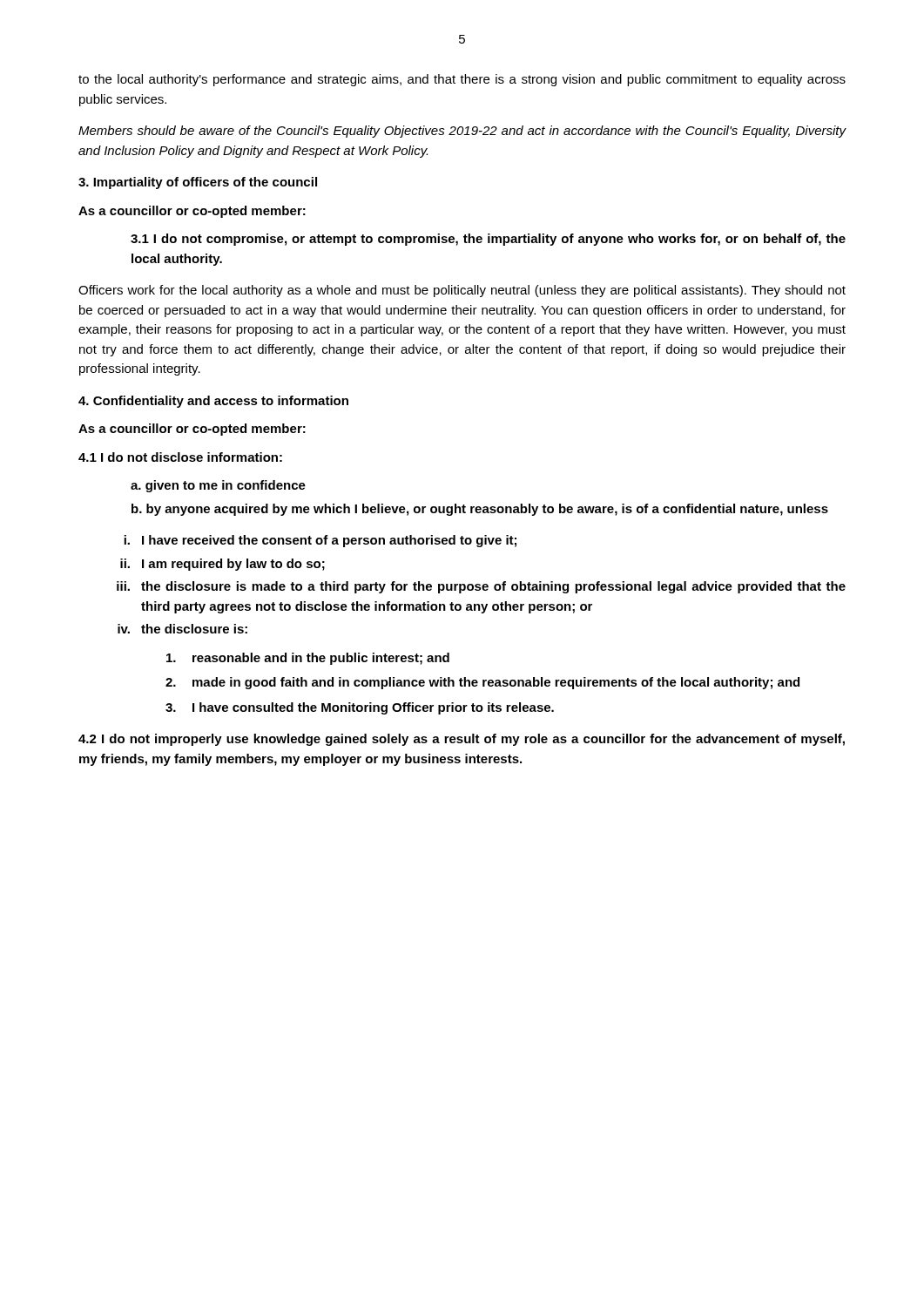
Task: Locate the text block containing "a. given to me in"
Action: pos(218,485)
